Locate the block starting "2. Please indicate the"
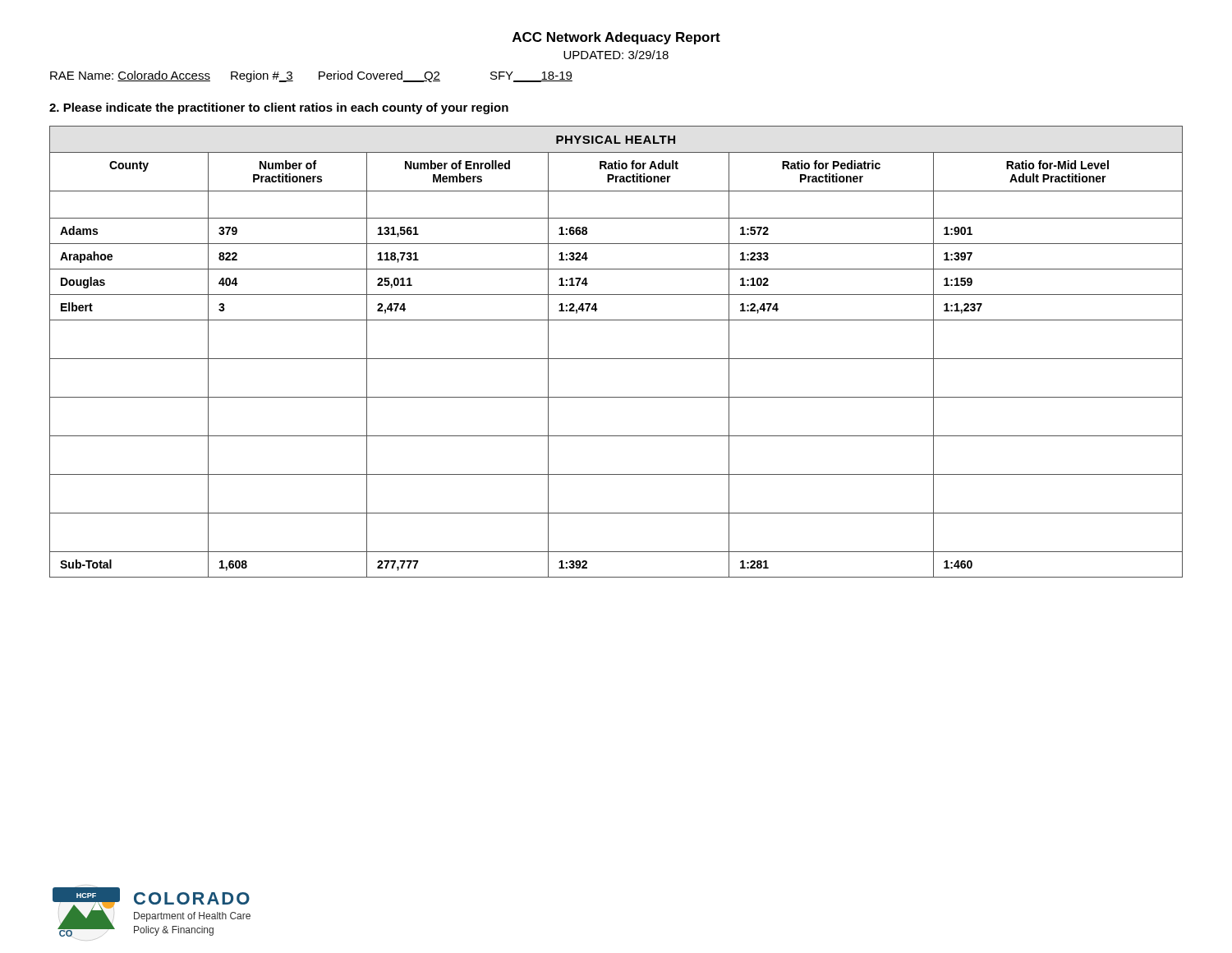Image resolution: width=1232 pixels, height=953 pixels. (279, 107)
